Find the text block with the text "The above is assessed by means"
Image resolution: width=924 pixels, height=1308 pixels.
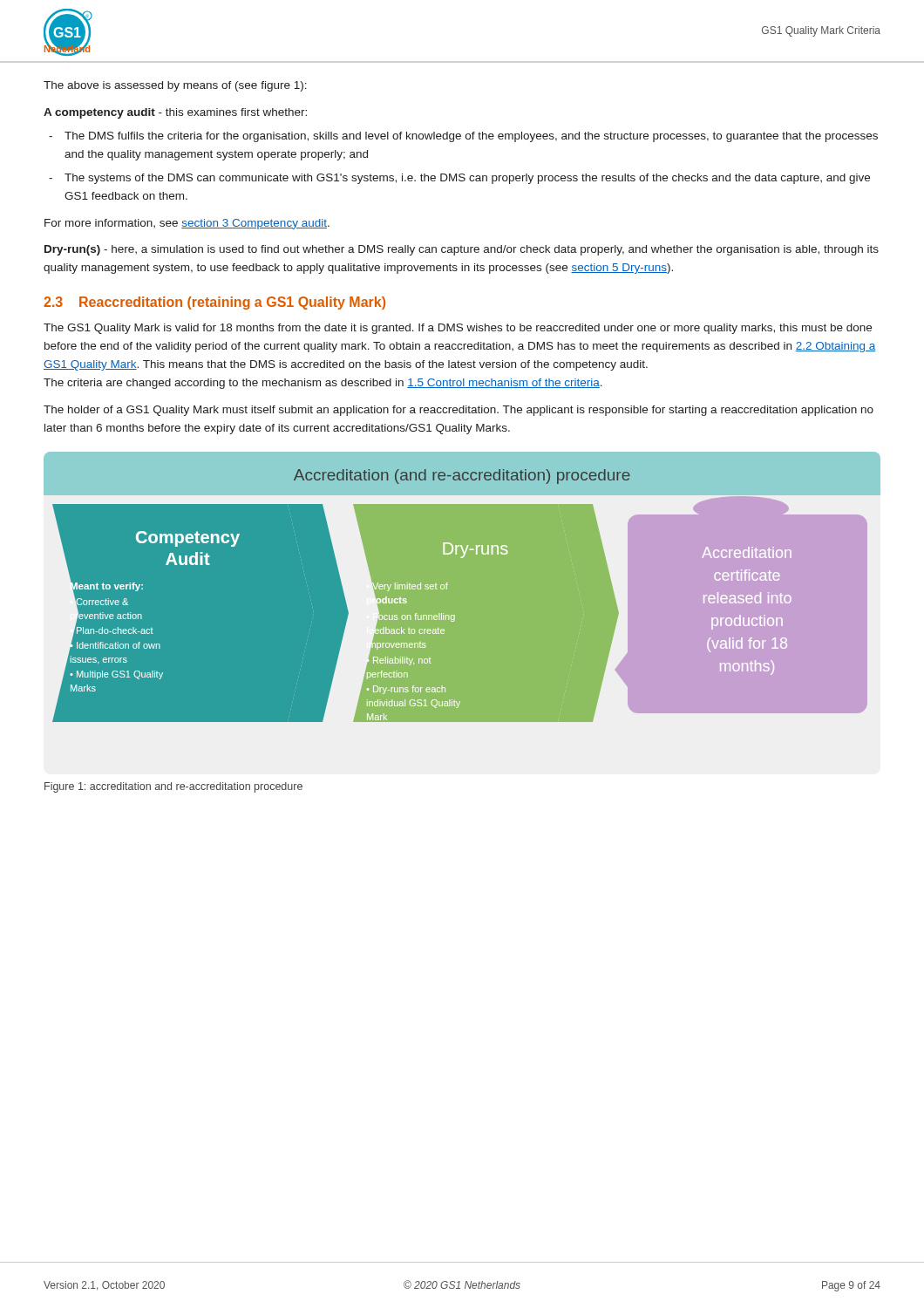(175, 85)
